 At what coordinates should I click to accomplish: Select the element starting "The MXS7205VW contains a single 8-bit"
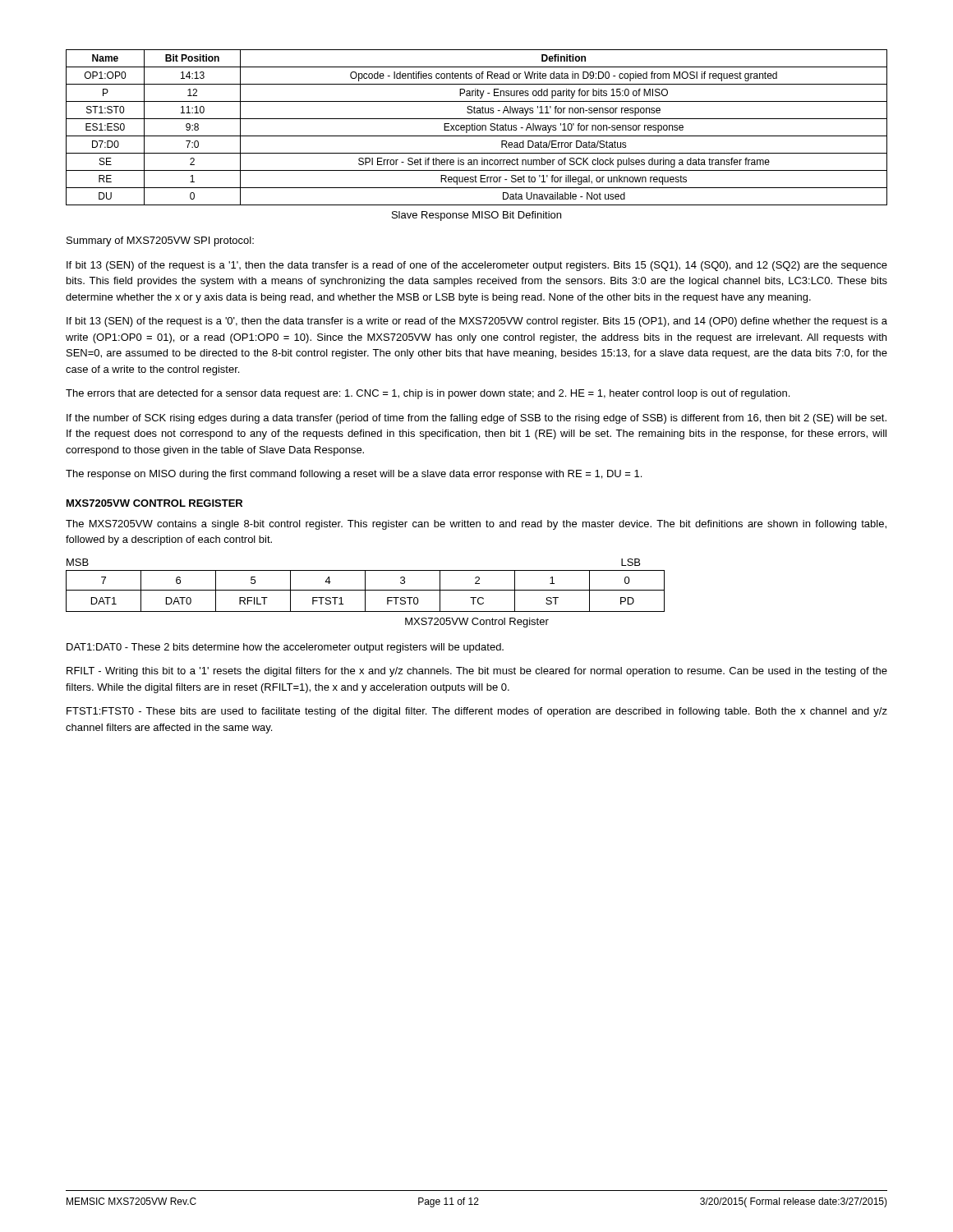pos(476,531)
